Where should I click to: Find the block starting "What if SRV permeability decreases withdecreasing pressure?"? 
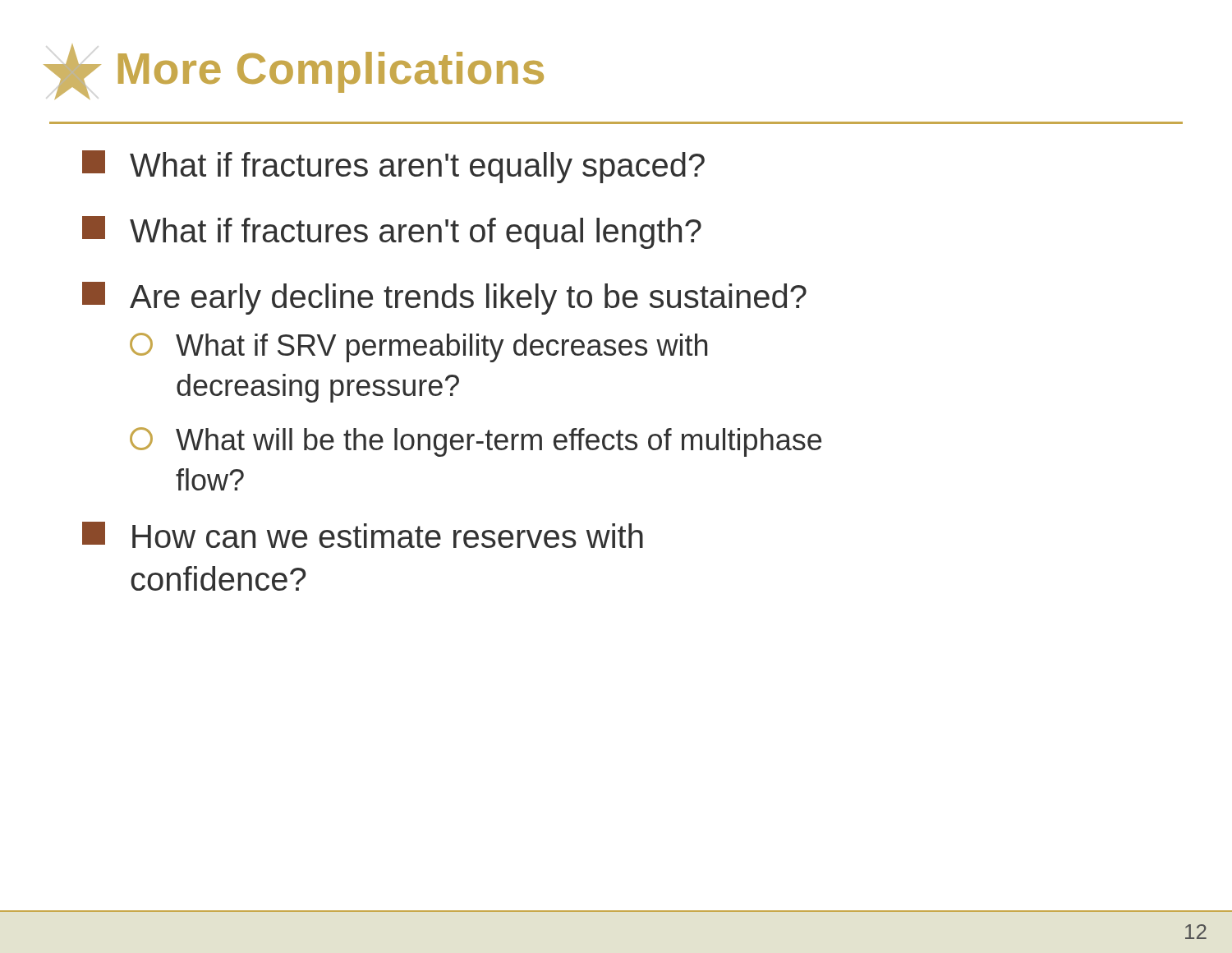pos(419,366)
